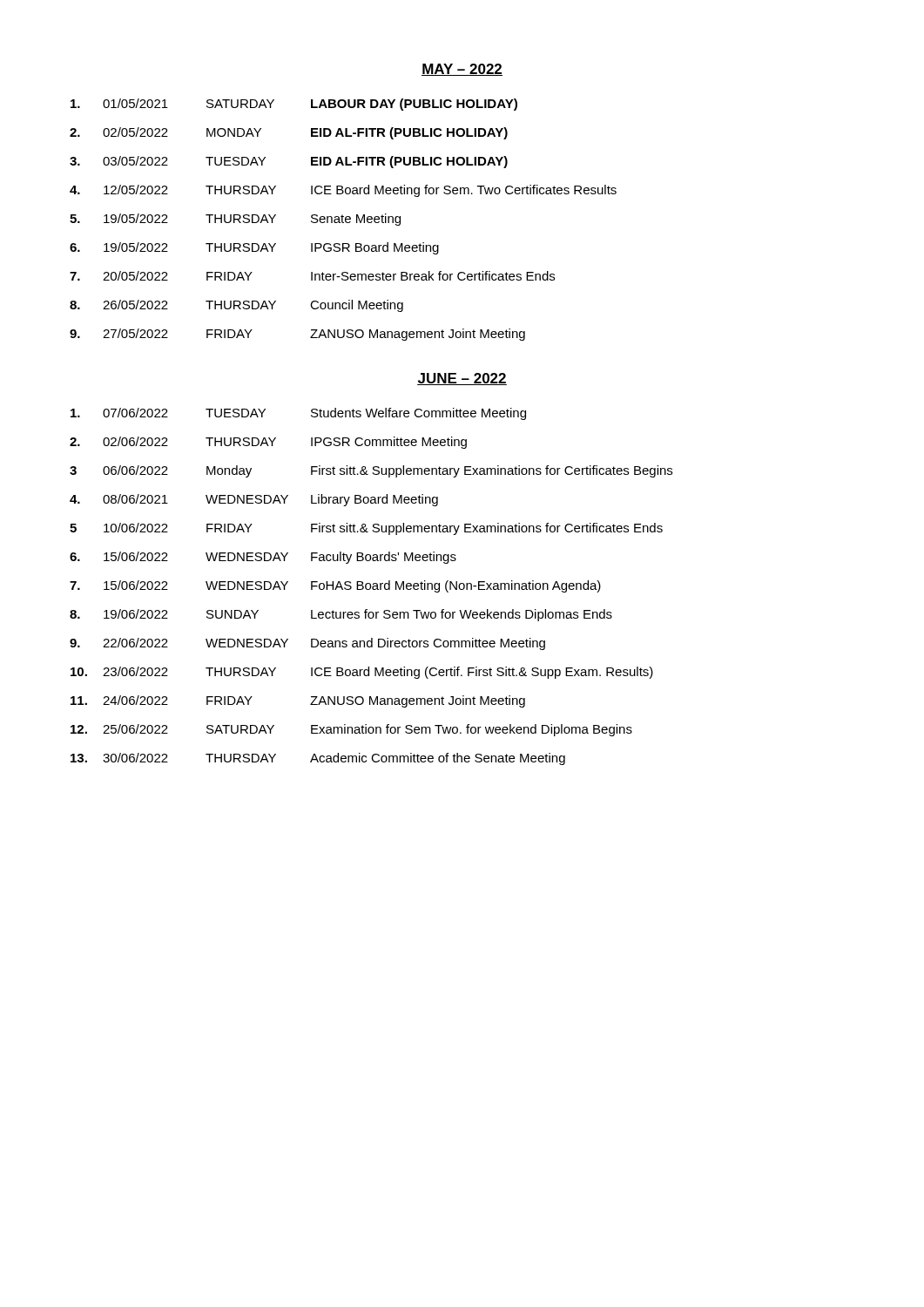The image size is (924, 1307).
Task: Locate the block of text that opens with "5 10/06/2022 FRIDAY First sitt.& Supplementary Examinations"
Action: [462, 528]
